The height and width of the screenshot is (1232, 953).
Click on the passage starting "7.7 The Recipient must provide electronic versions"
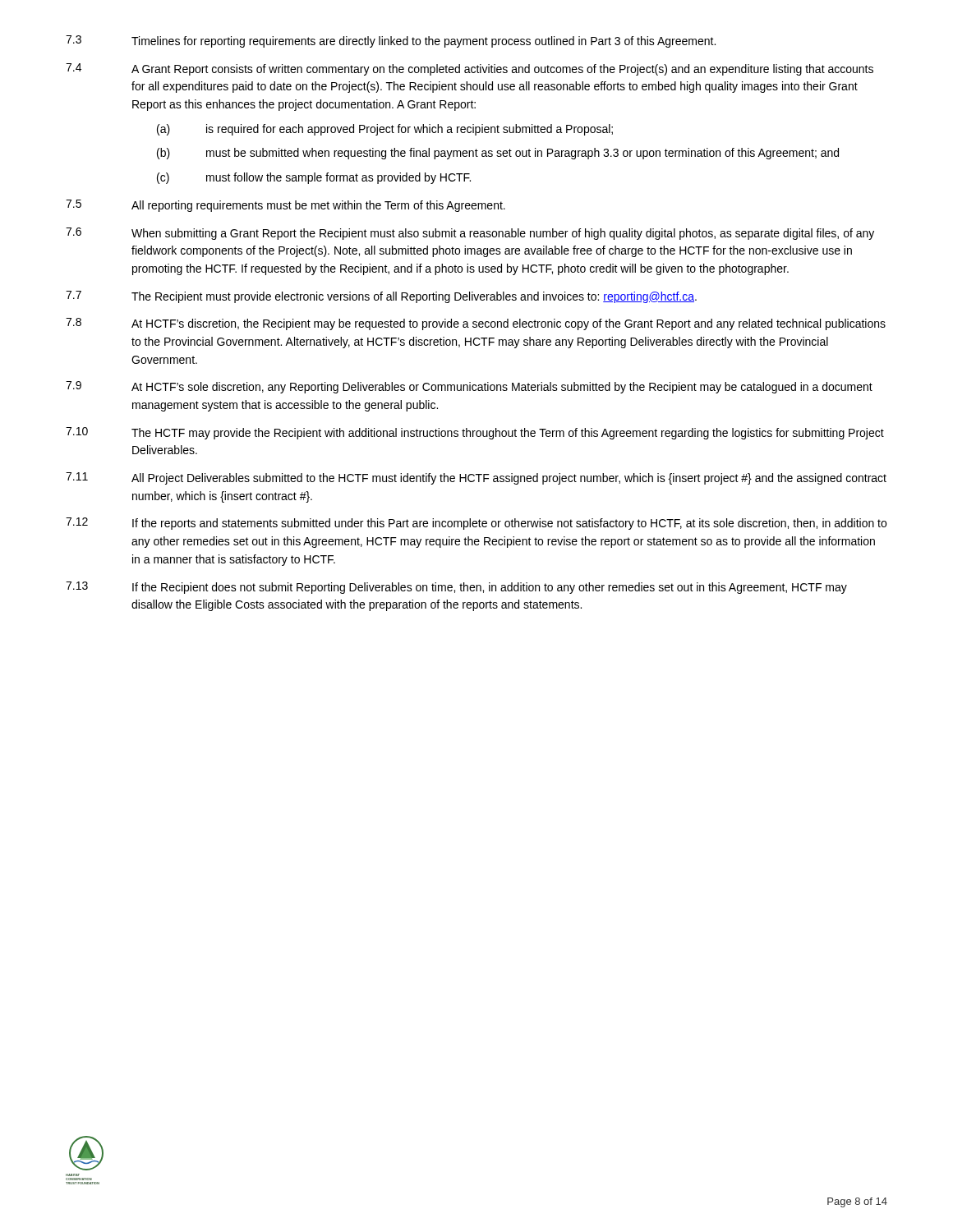click(476, 297)
